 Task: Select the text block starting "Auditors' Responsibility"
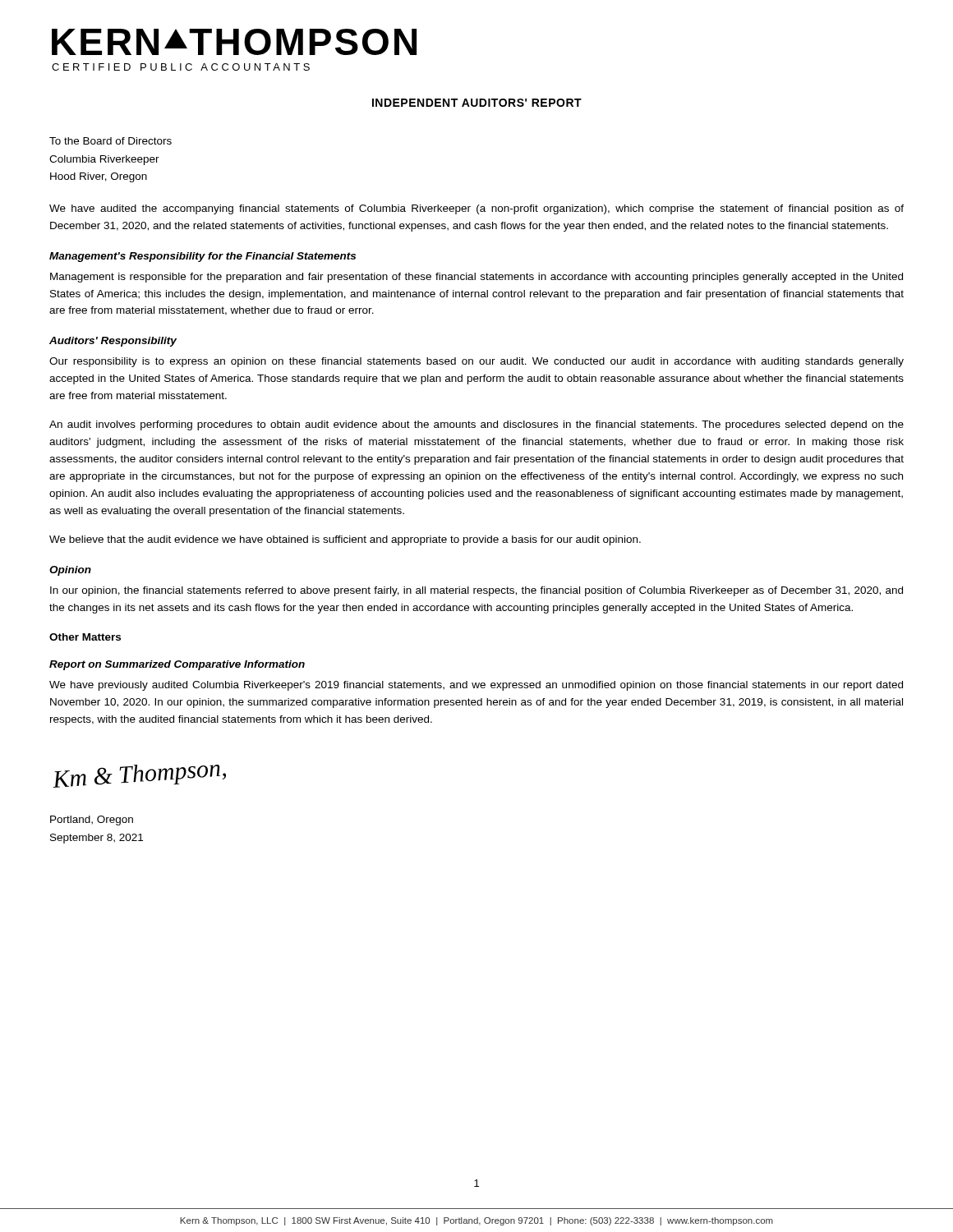(x=113, y=341)
